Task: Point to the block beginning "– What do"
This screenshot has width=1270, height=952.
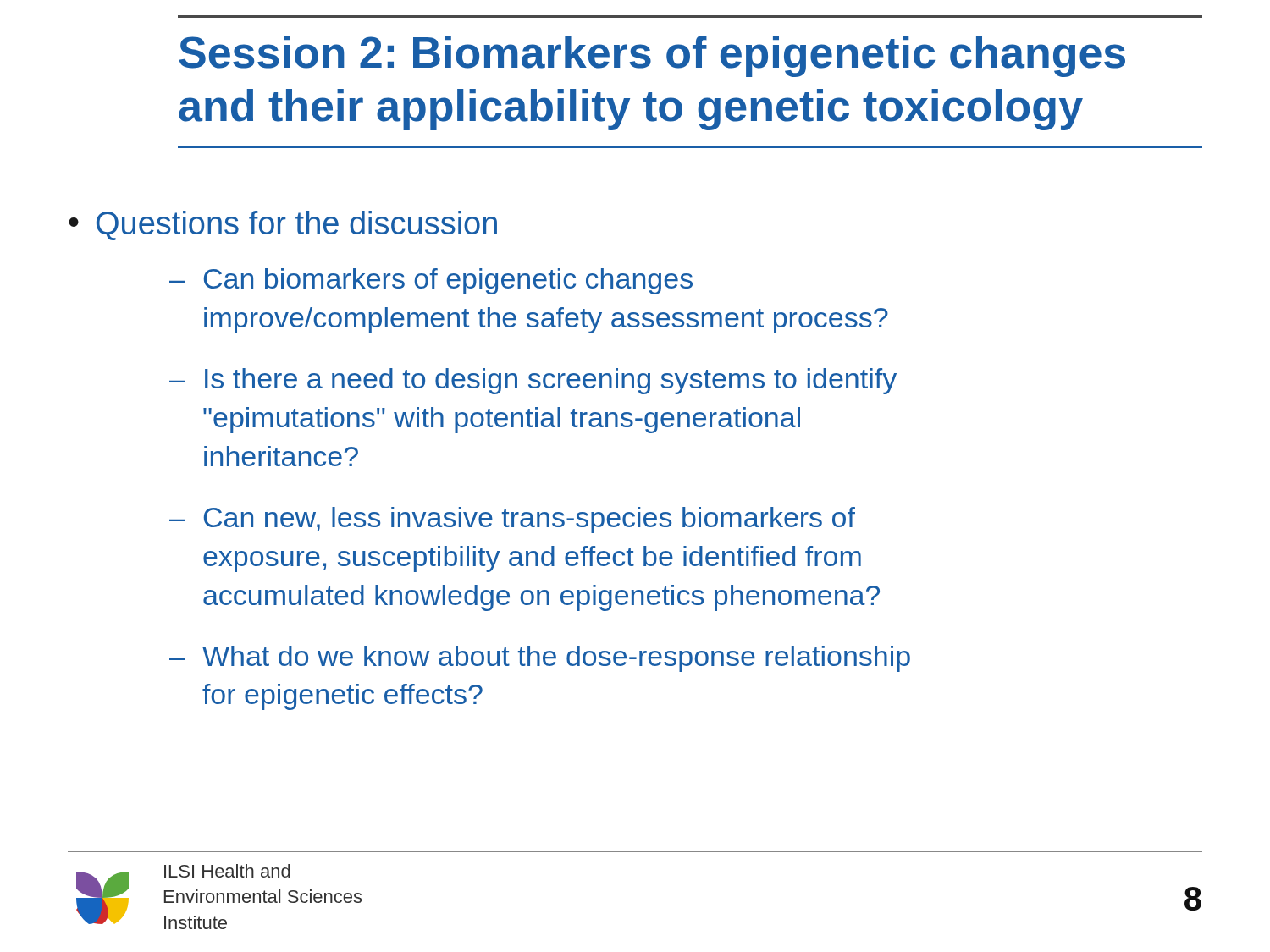Action: click(540, 676)
